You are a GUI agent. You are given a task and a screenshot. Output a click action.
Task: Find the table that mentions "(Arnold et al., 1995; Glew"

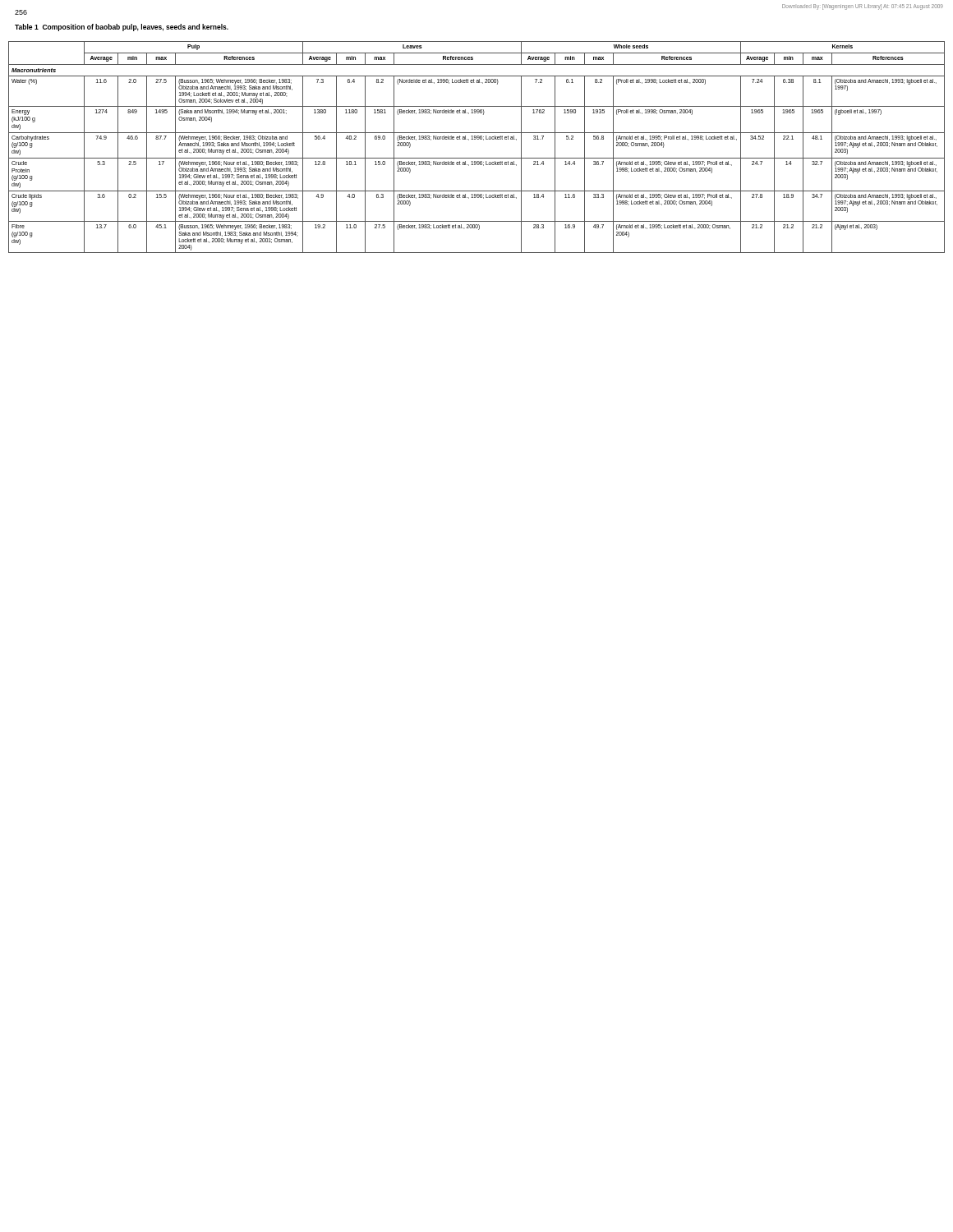click(477, 147)
